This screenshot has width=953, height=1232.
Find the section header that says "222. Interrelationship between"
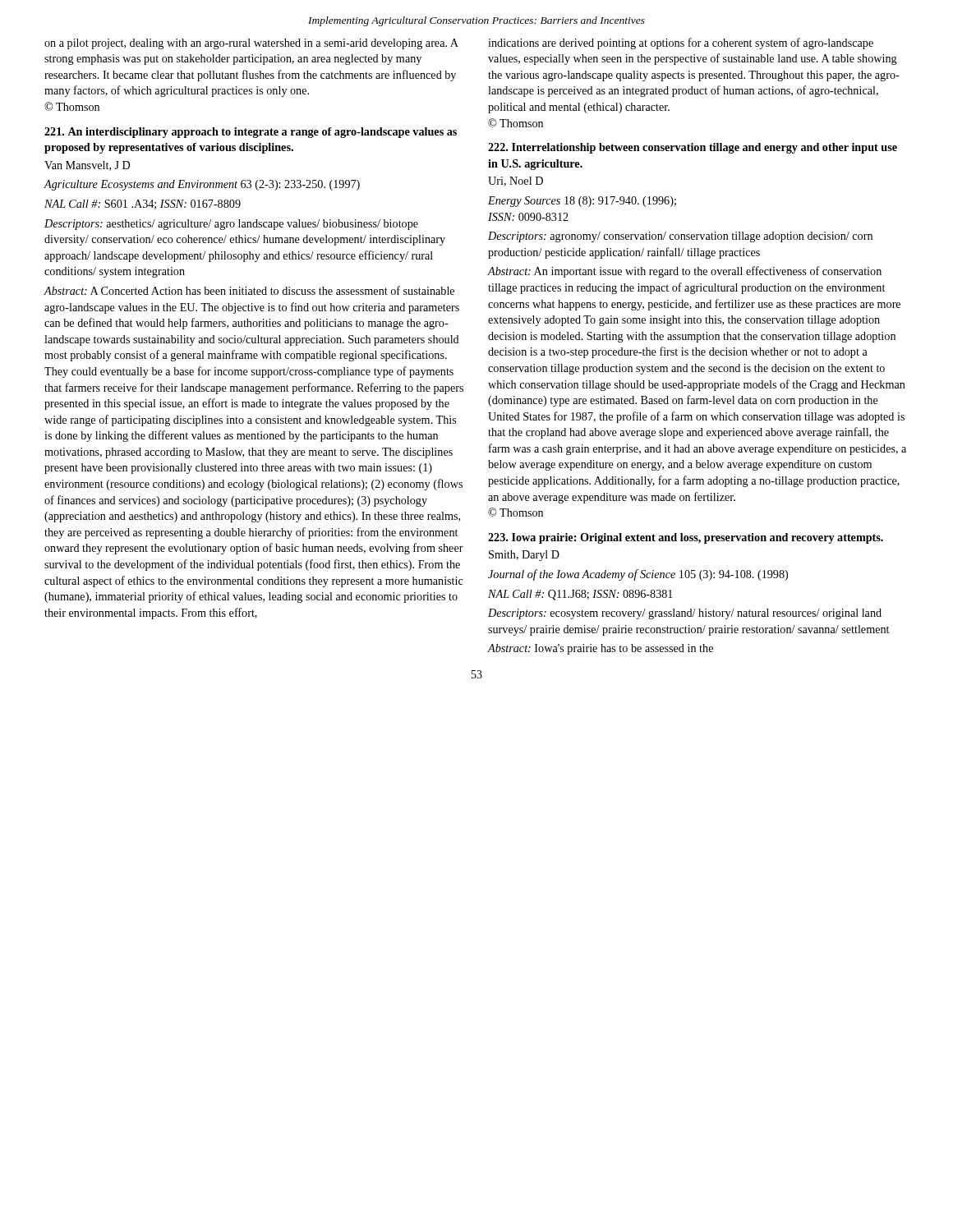coord(693,155)
